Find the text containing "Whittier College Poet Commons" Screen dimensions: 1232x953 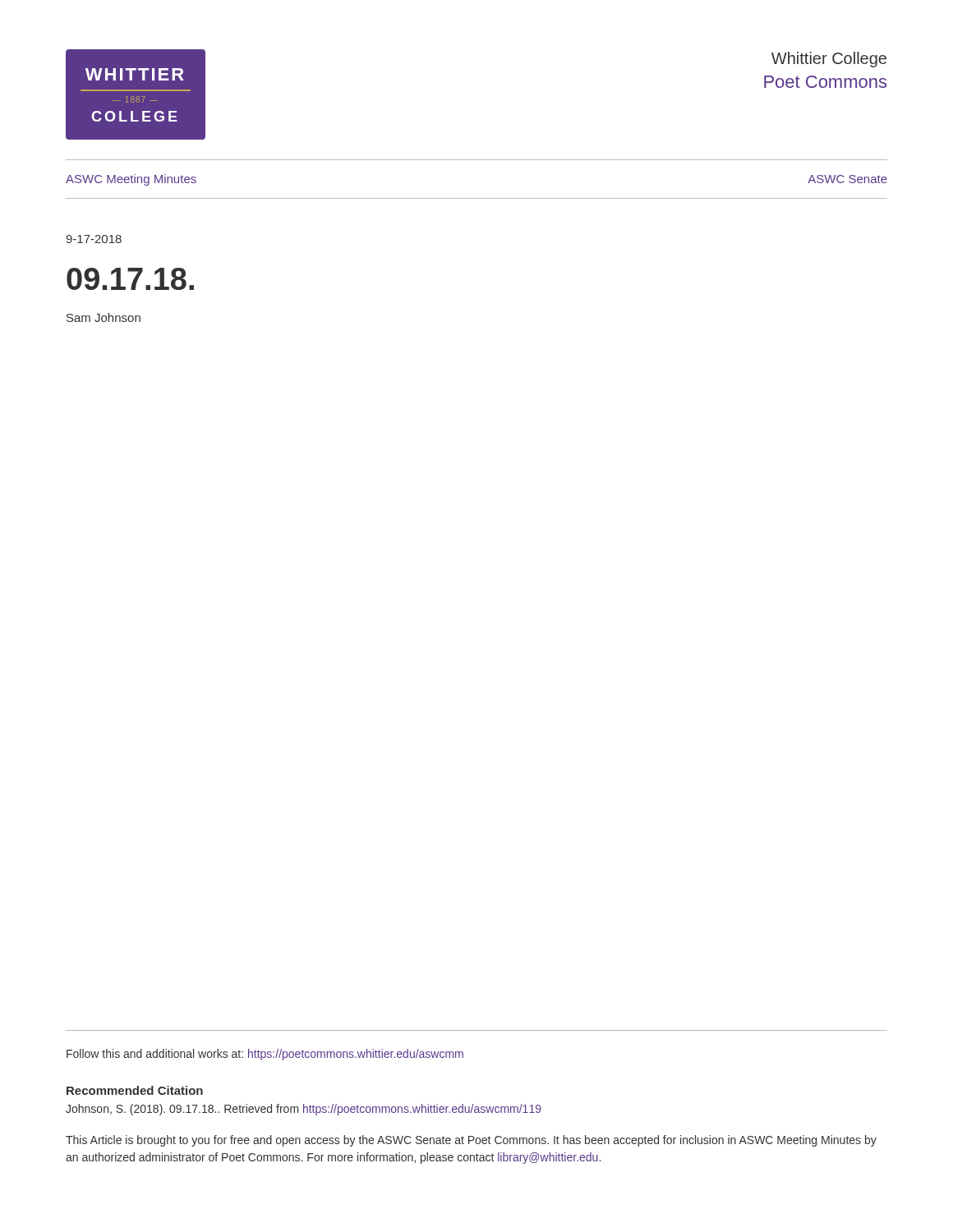click(825, 71)
